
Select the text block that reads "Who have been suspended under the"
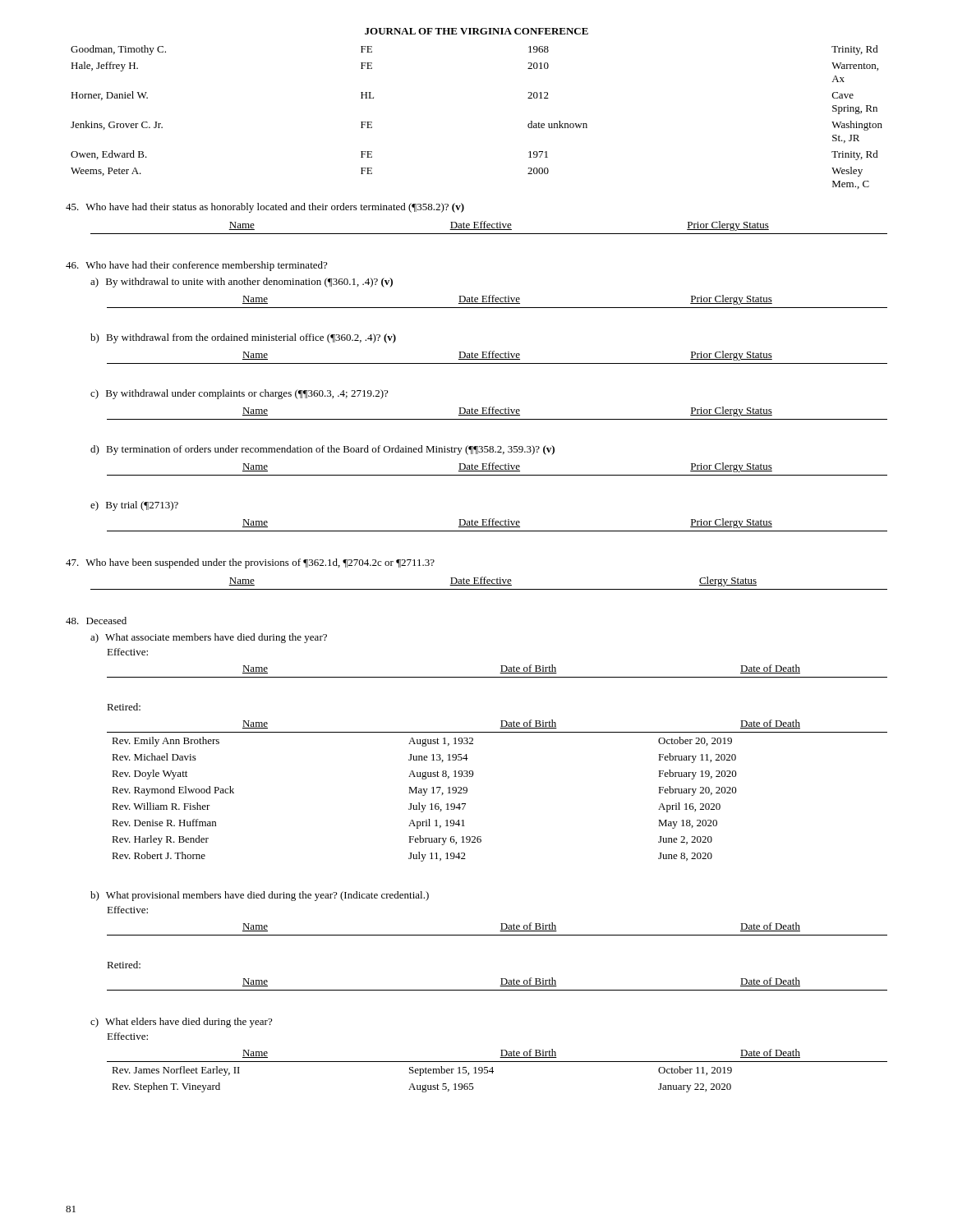coord(250,562)
